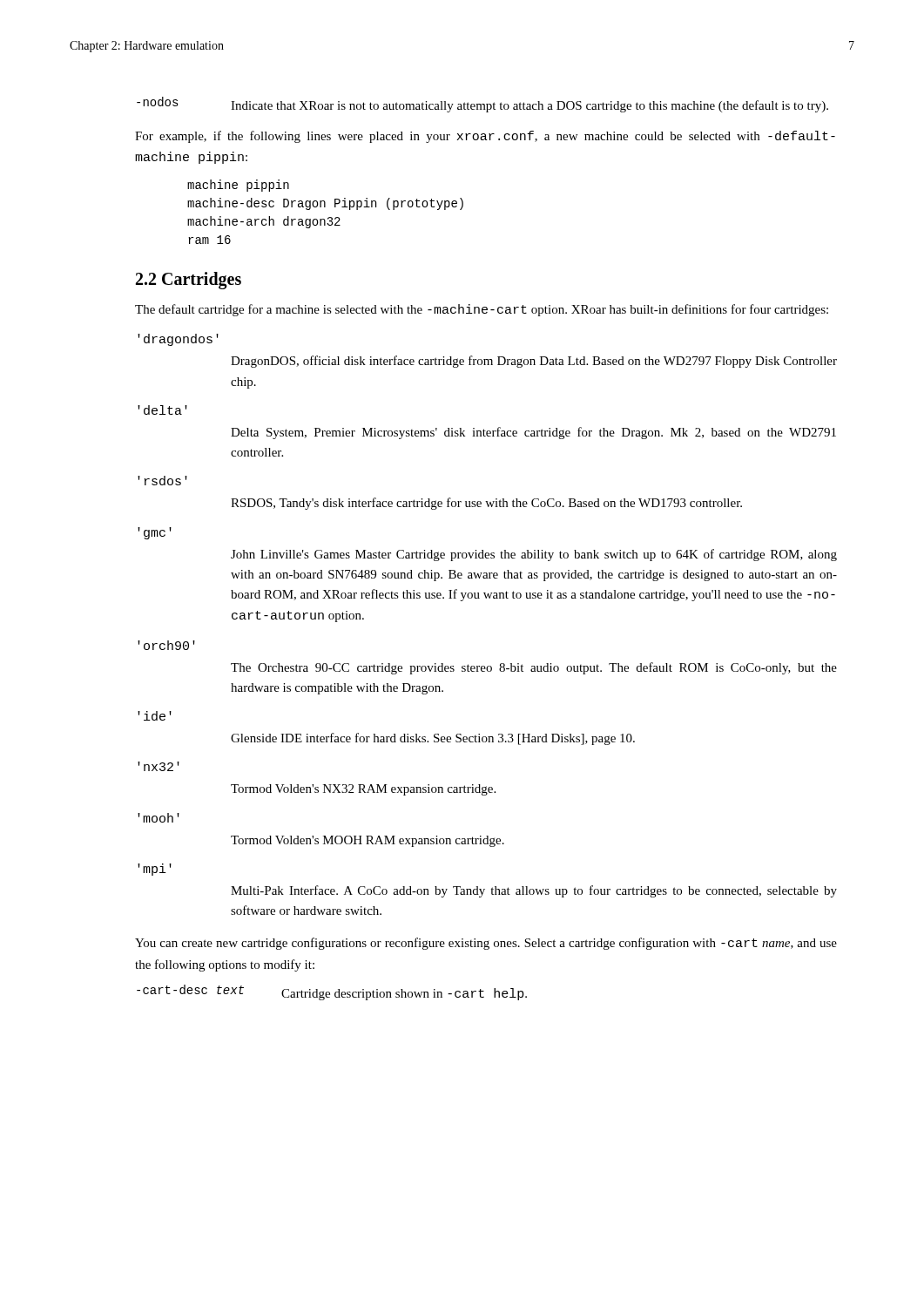Find the text starting "'rsdos' RSDOS, Tandy's disk interface cartridge for use"
The image size is (924, 1307).
coord(486,494)
